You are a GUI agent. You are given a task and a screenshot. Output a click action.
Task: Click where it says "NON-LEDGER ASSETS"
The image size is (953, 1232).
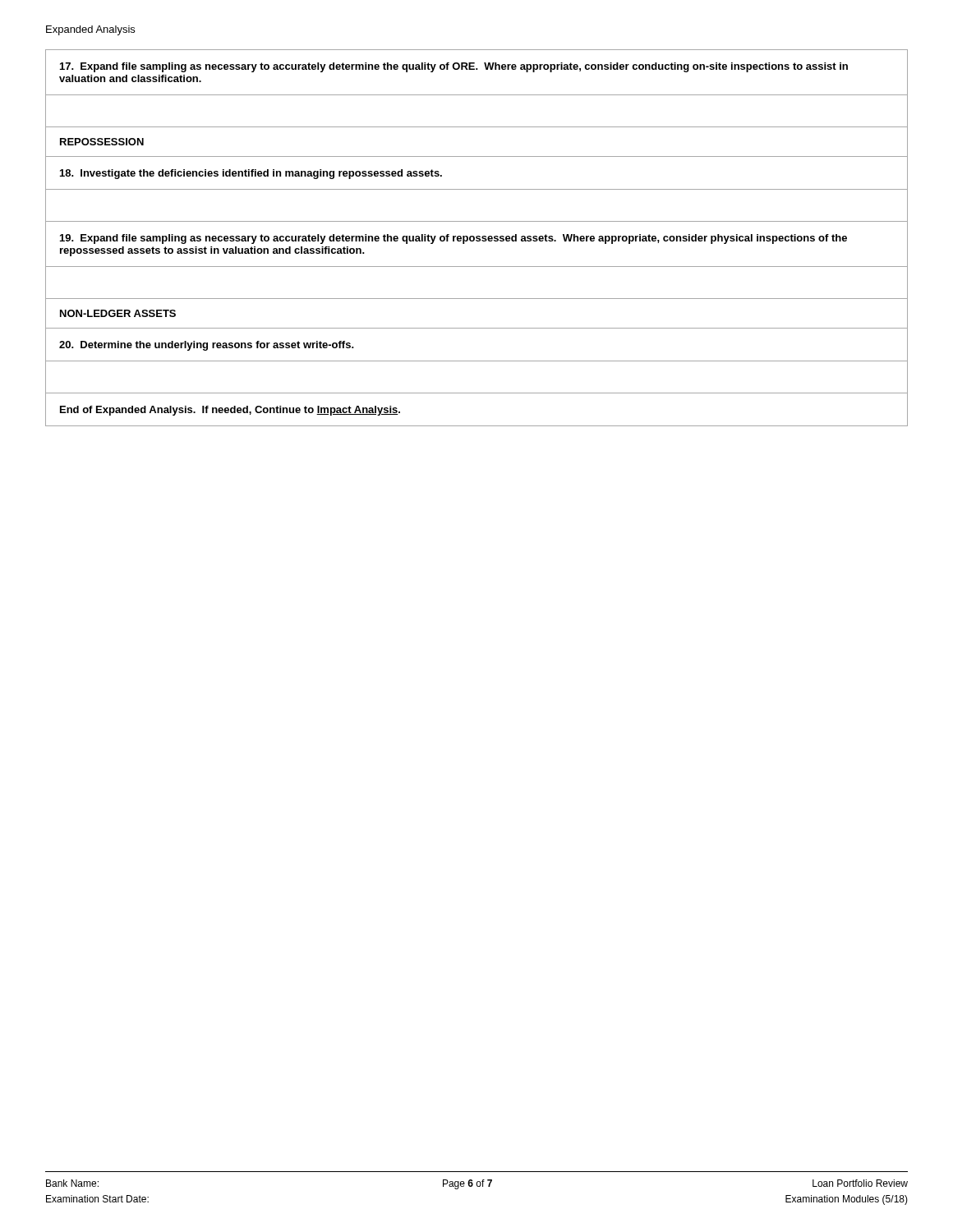tap(118, 313)
